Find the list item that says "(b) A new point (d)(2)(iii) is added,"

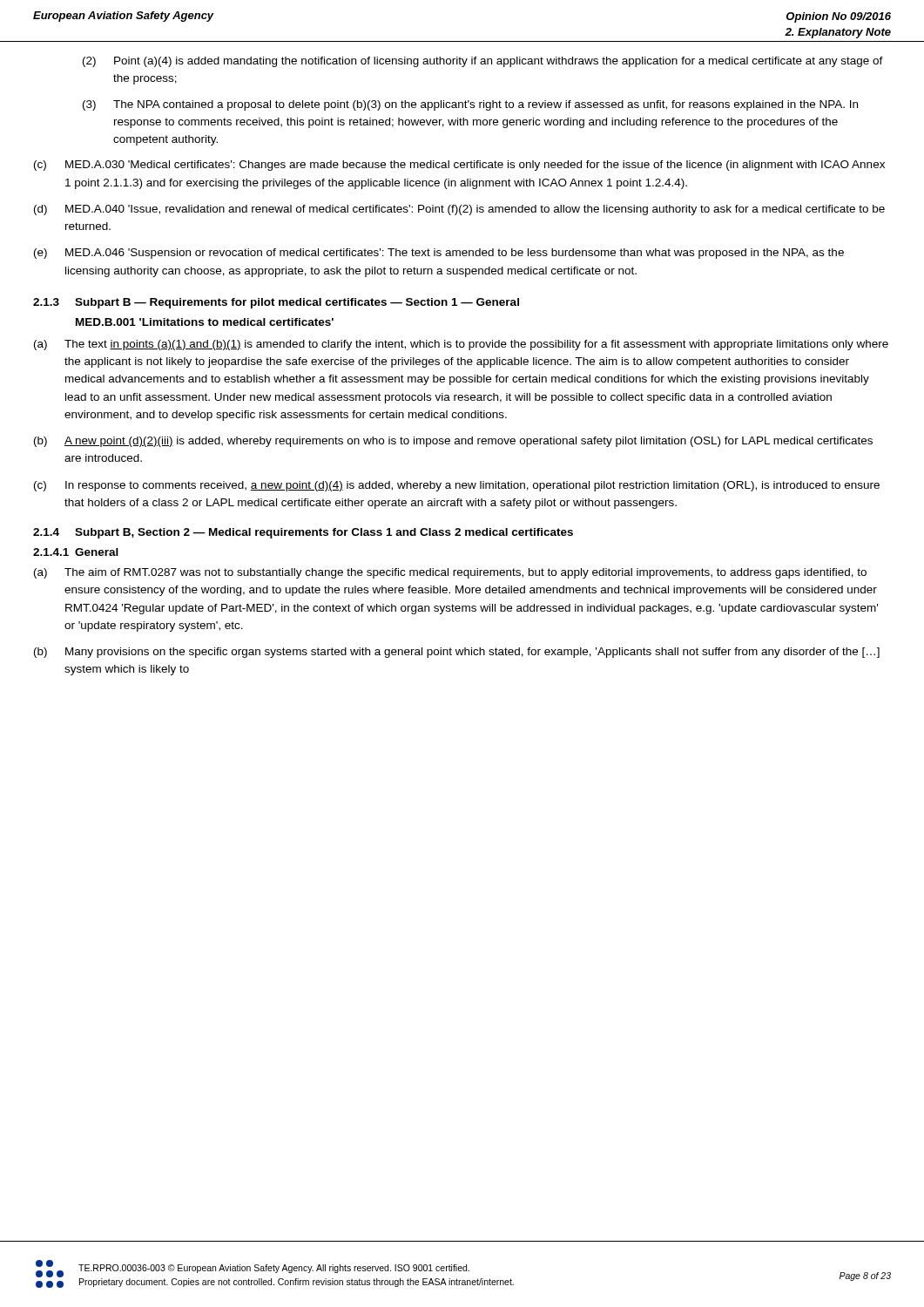462,450
